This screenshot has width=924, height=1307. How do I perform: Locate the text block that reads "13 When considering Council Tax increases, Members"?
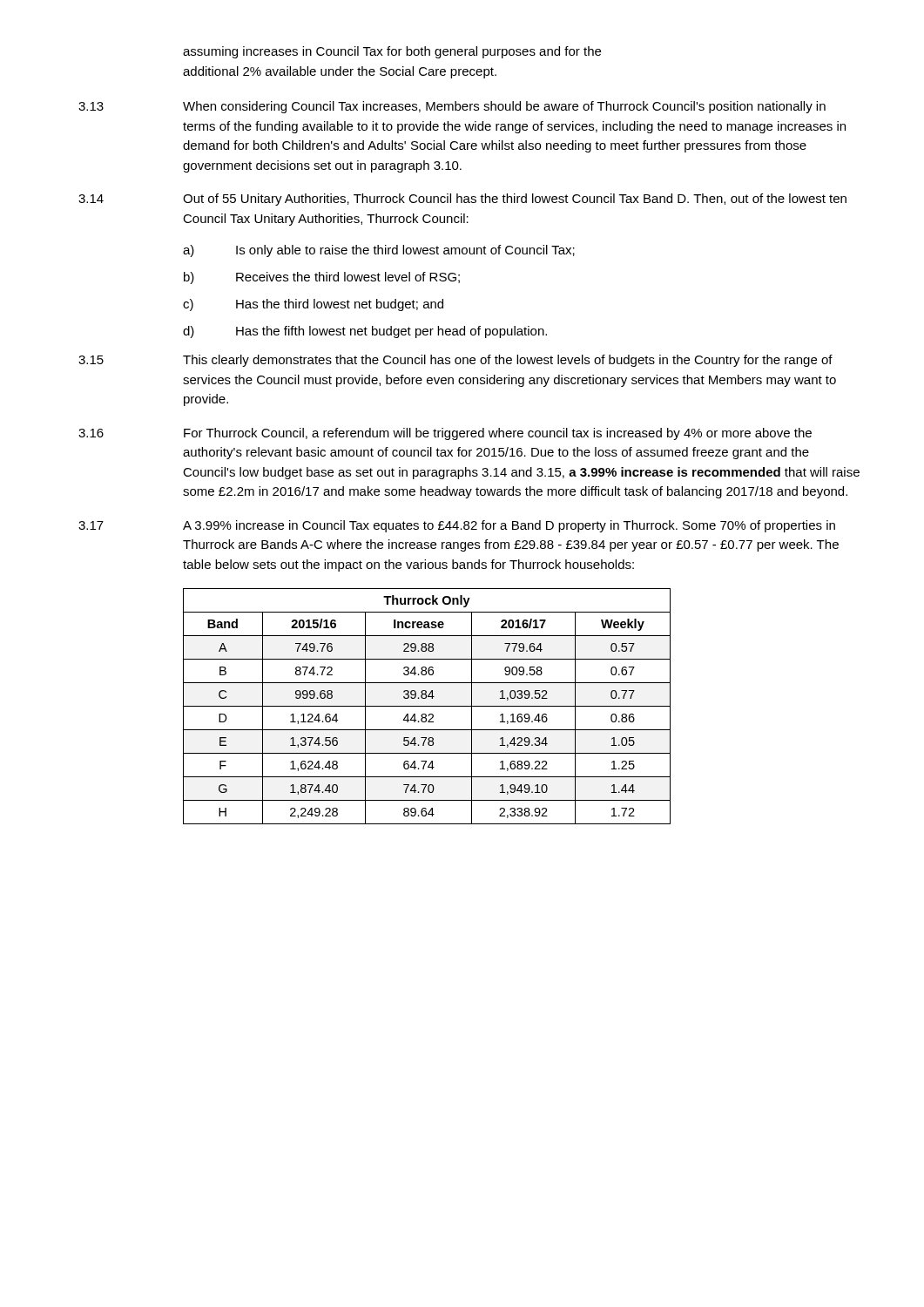coord(470,136)
